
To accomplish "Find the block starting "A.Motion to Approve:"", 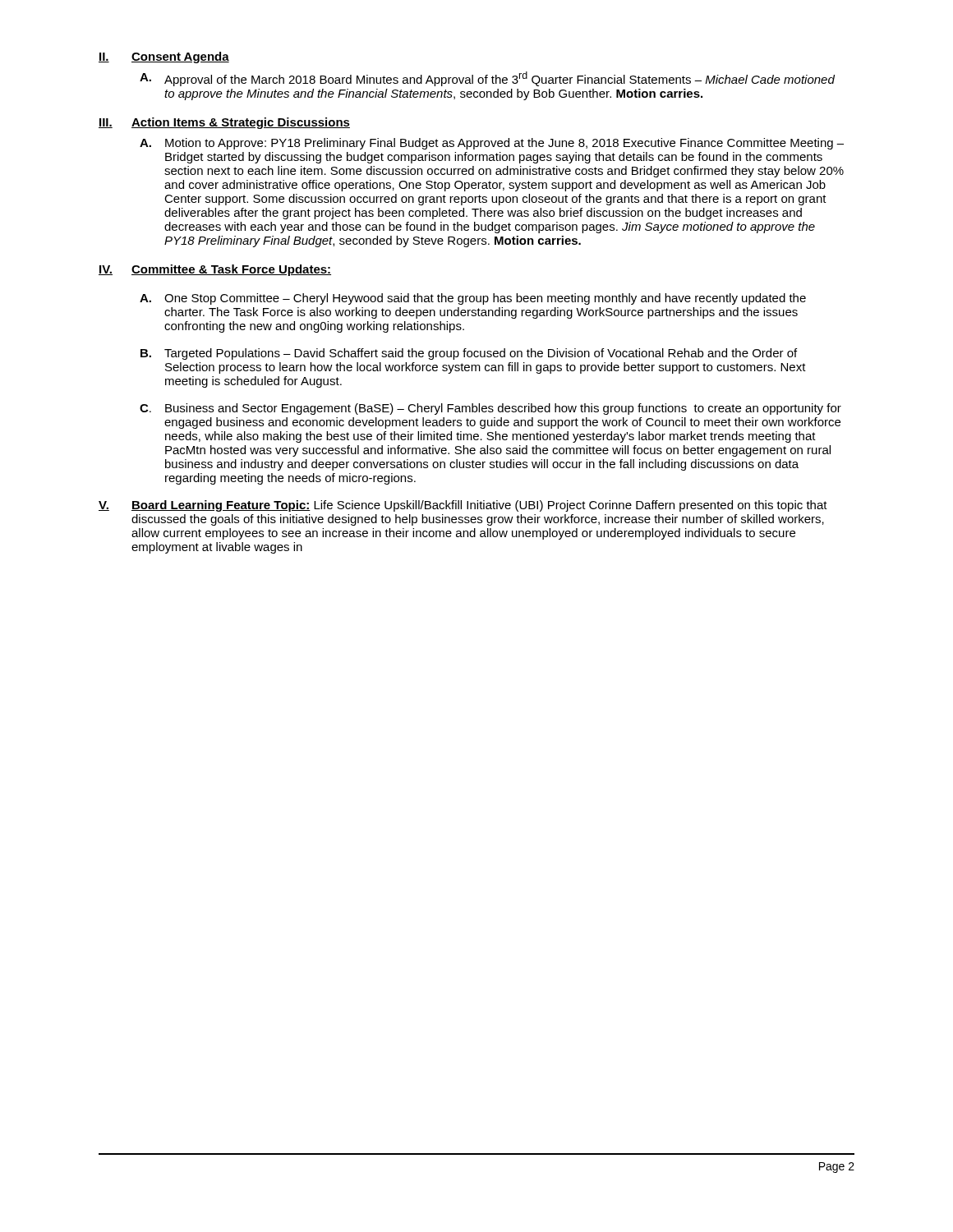I will [x=494, y=191].
